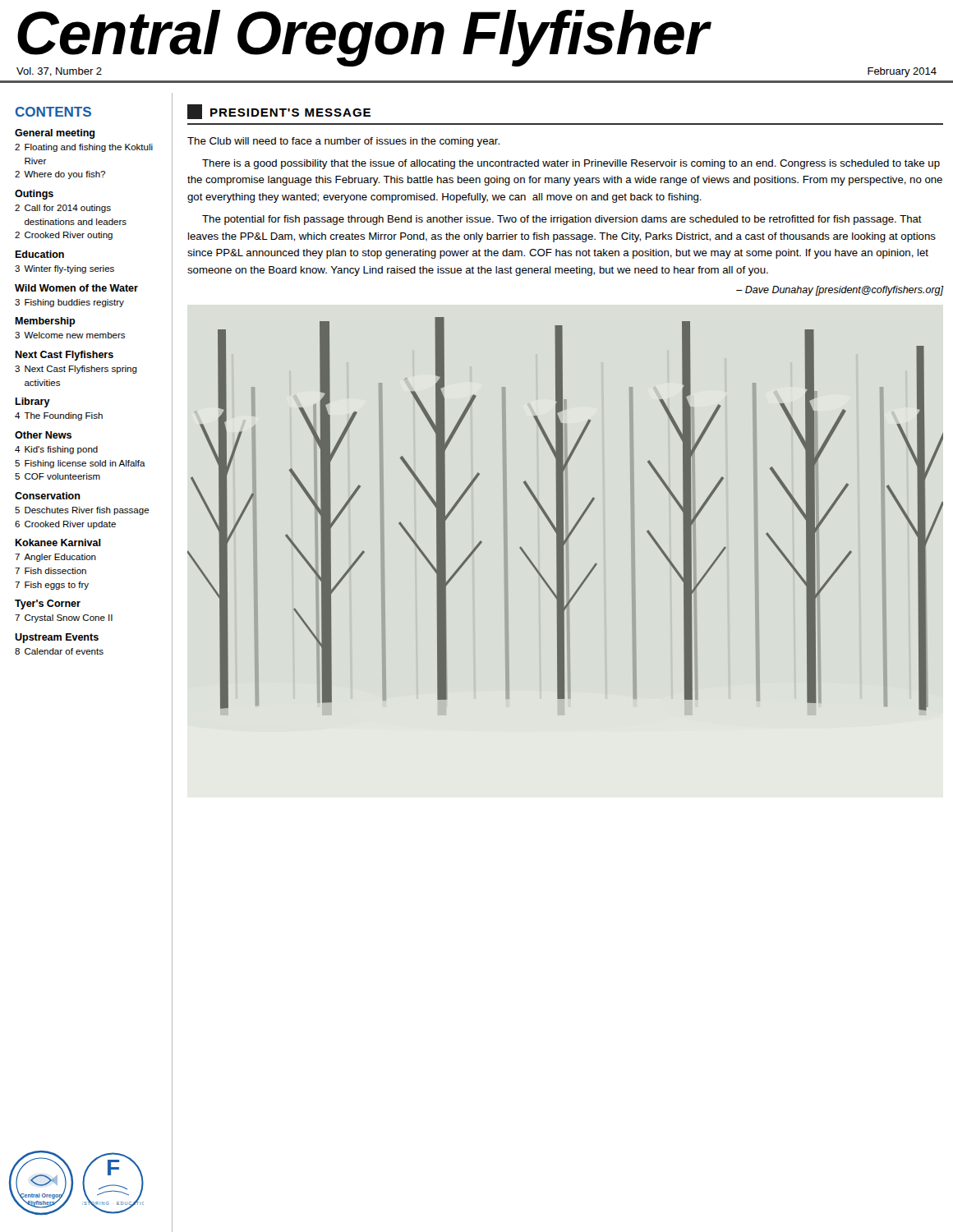Select the text block starting "5Fishing license sold in Alfalfa"

click(x=80, y=463)
